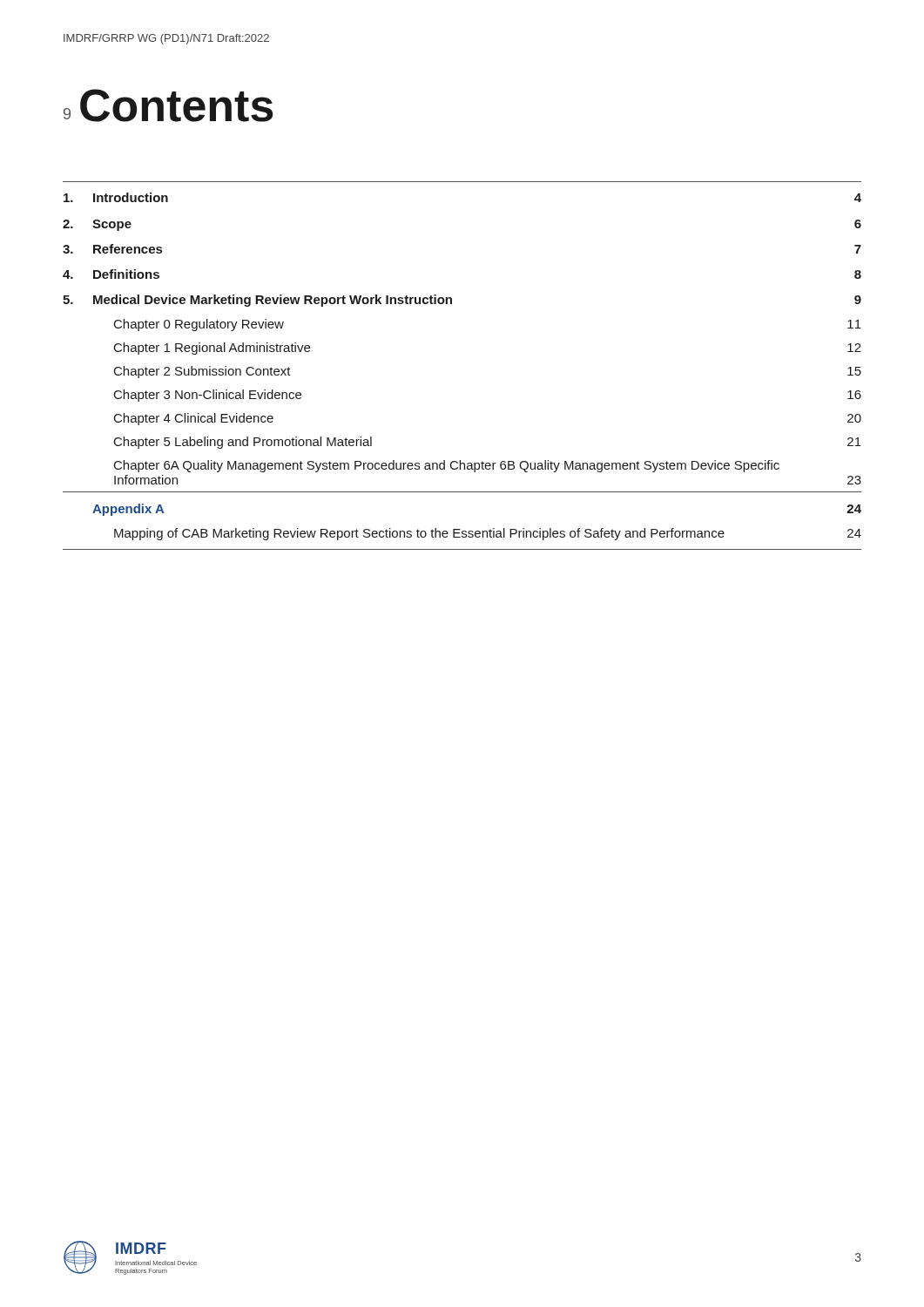Screen dimensions: 1307x924
Task: Point to "9 Contents"
Action: (169, 105)
